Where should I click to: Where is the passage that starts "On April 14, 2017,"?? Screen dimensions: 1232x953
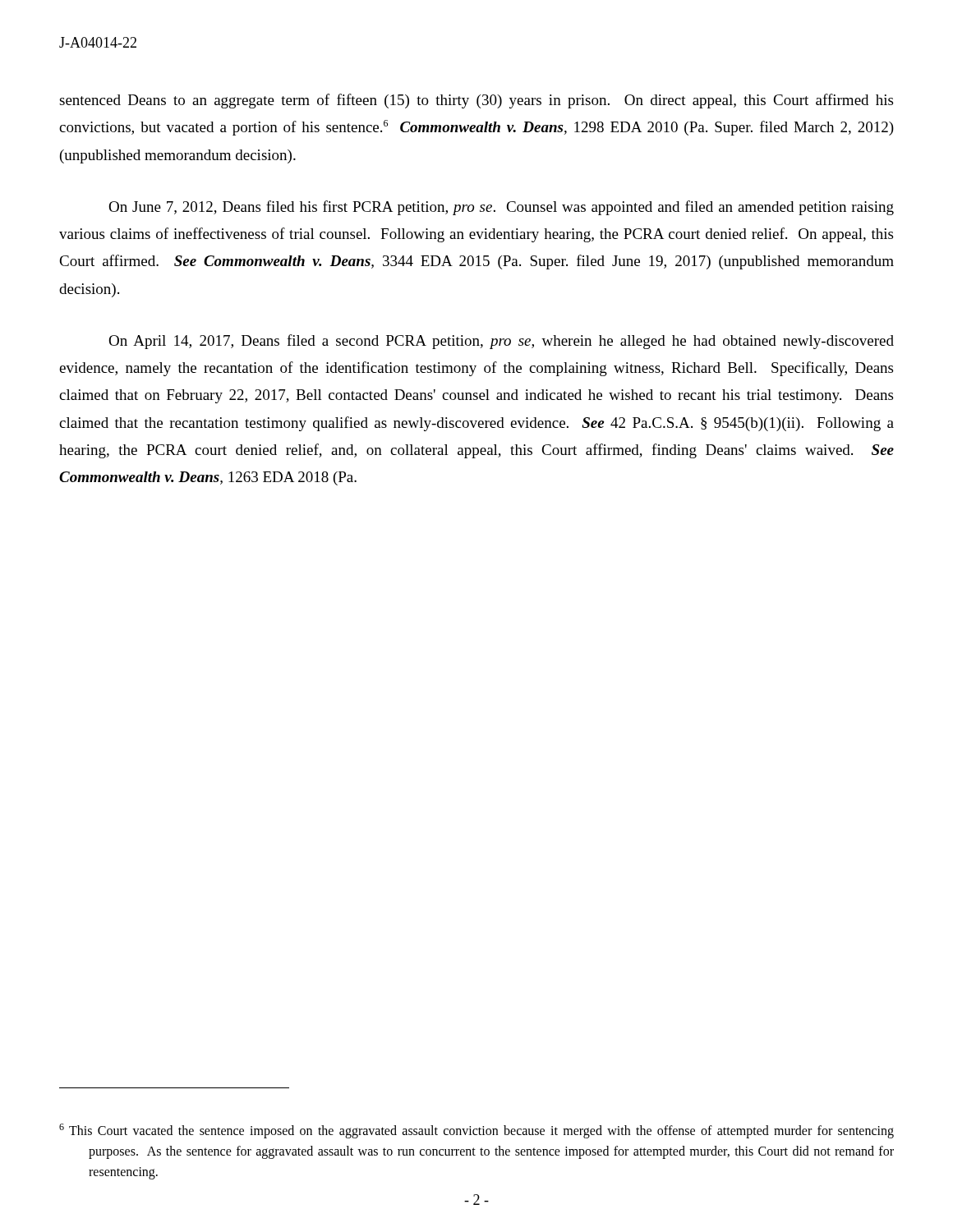476,409
